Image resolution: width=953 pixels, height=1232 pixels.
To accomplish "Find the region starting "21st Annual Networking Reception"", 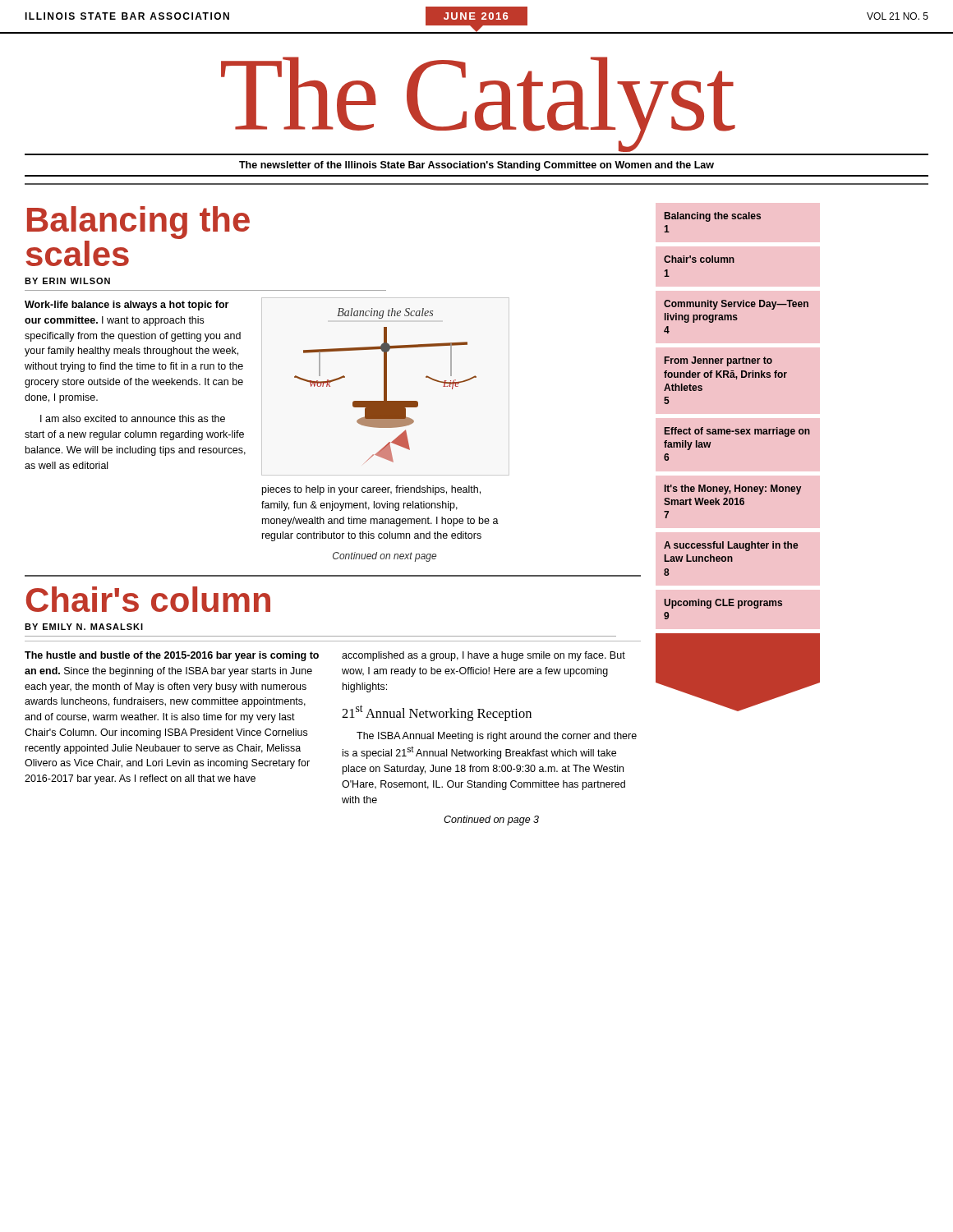I will [x=437, y=712].
